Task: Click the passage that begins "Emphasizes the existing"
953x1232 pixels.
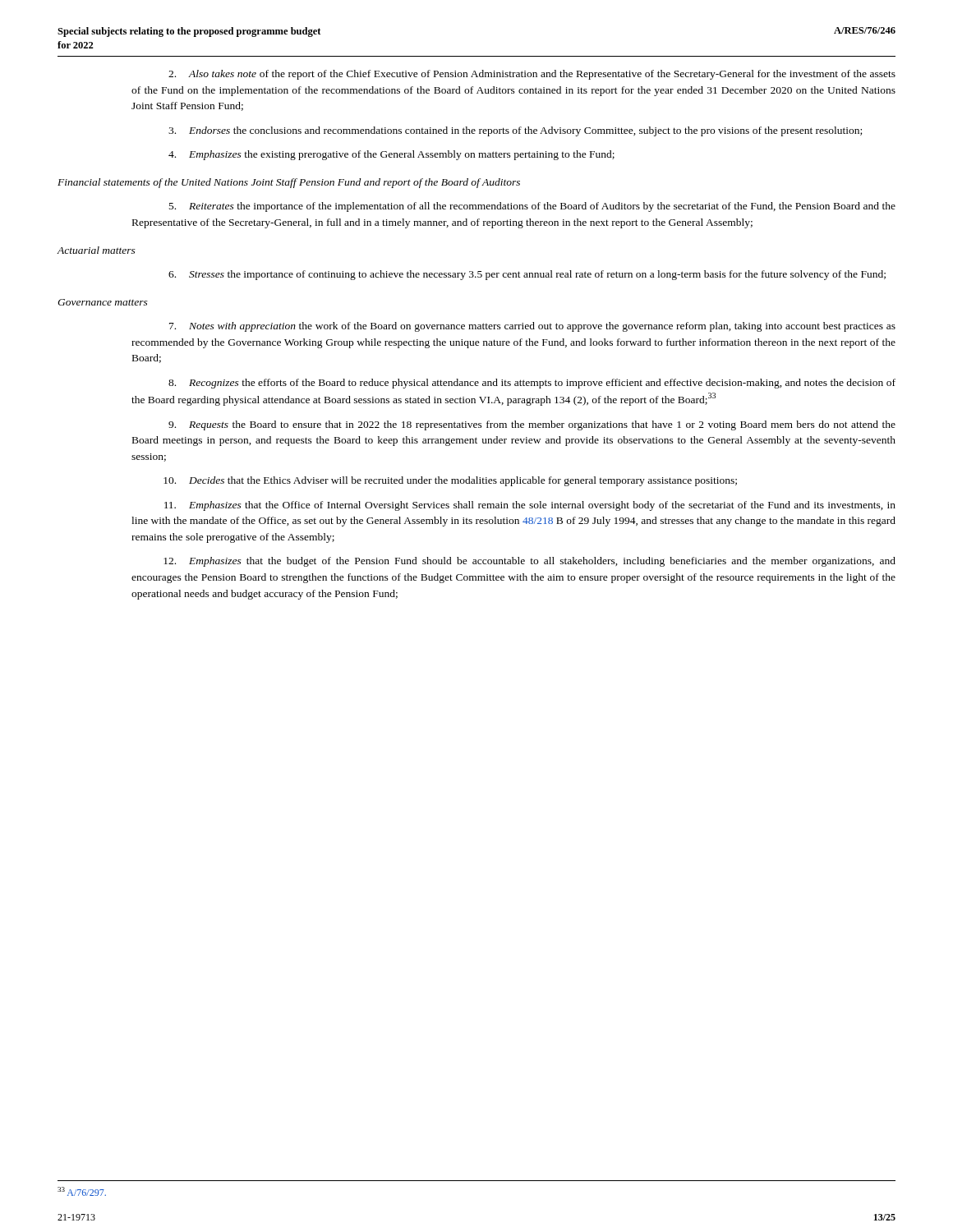Action: click(x=373, y=154)
